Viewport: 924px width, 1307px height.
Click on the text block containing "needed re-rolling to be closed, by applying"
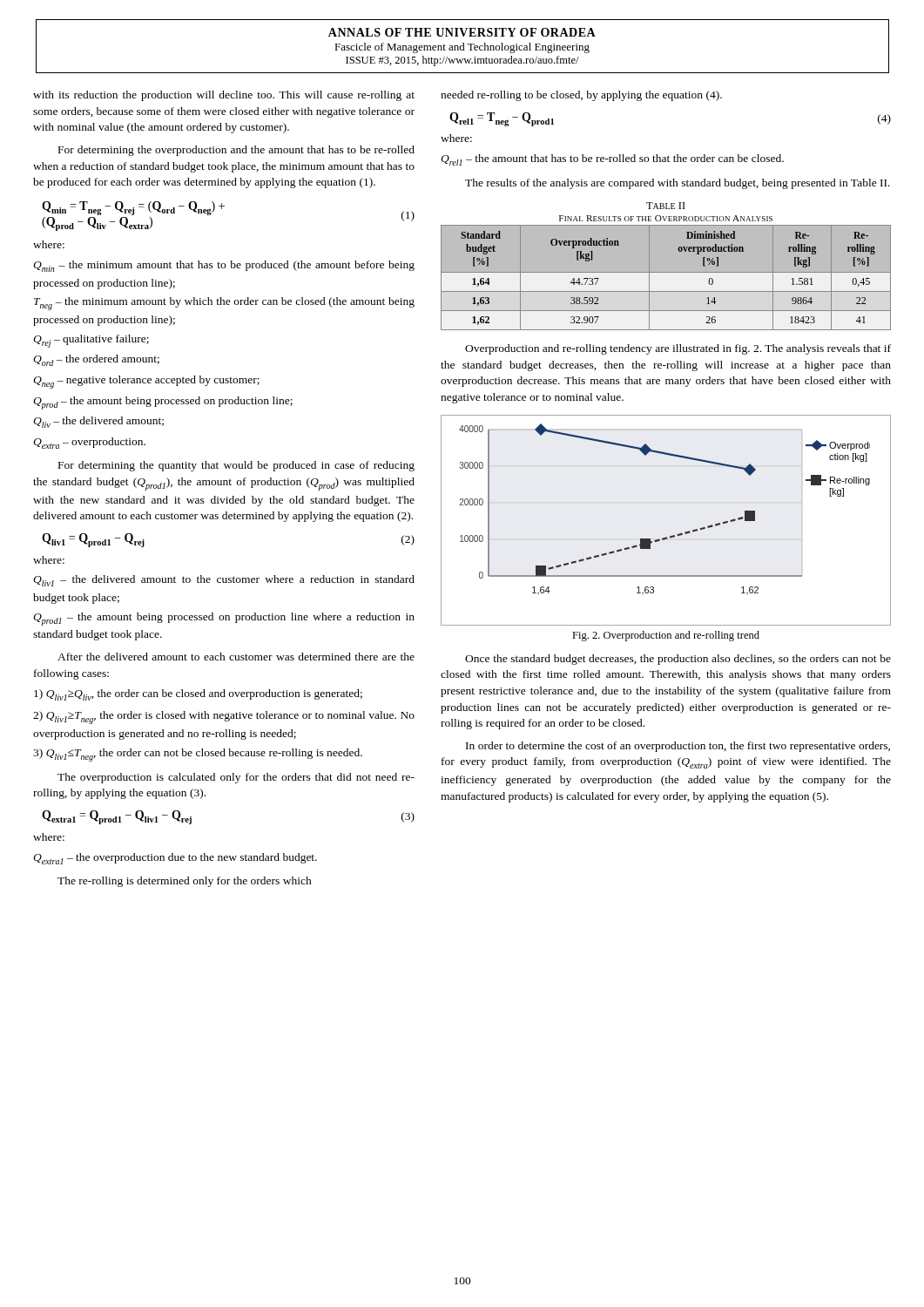666,95
